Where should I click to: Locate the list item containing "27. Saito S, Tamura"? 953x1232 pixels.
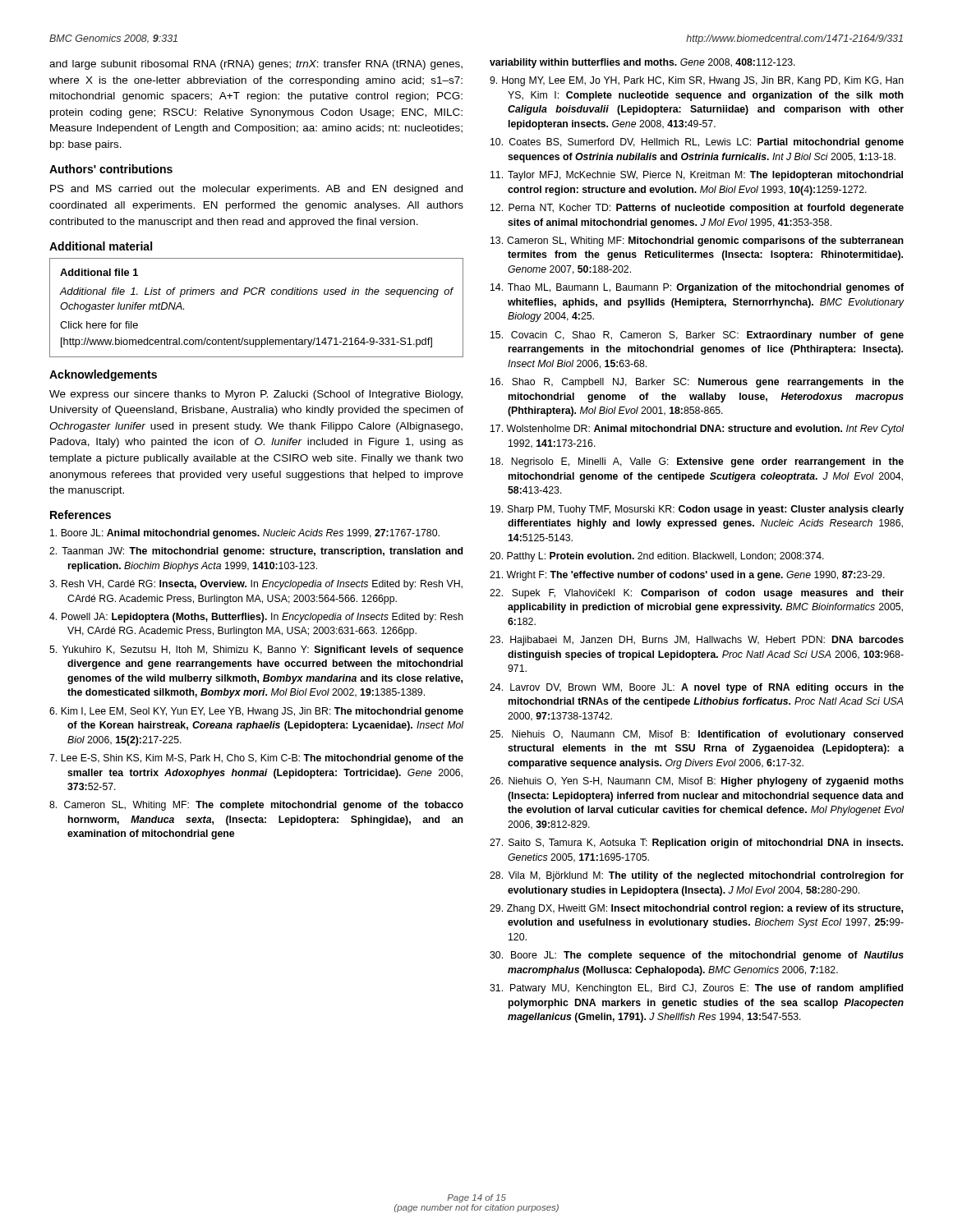[x=697, y=850]
